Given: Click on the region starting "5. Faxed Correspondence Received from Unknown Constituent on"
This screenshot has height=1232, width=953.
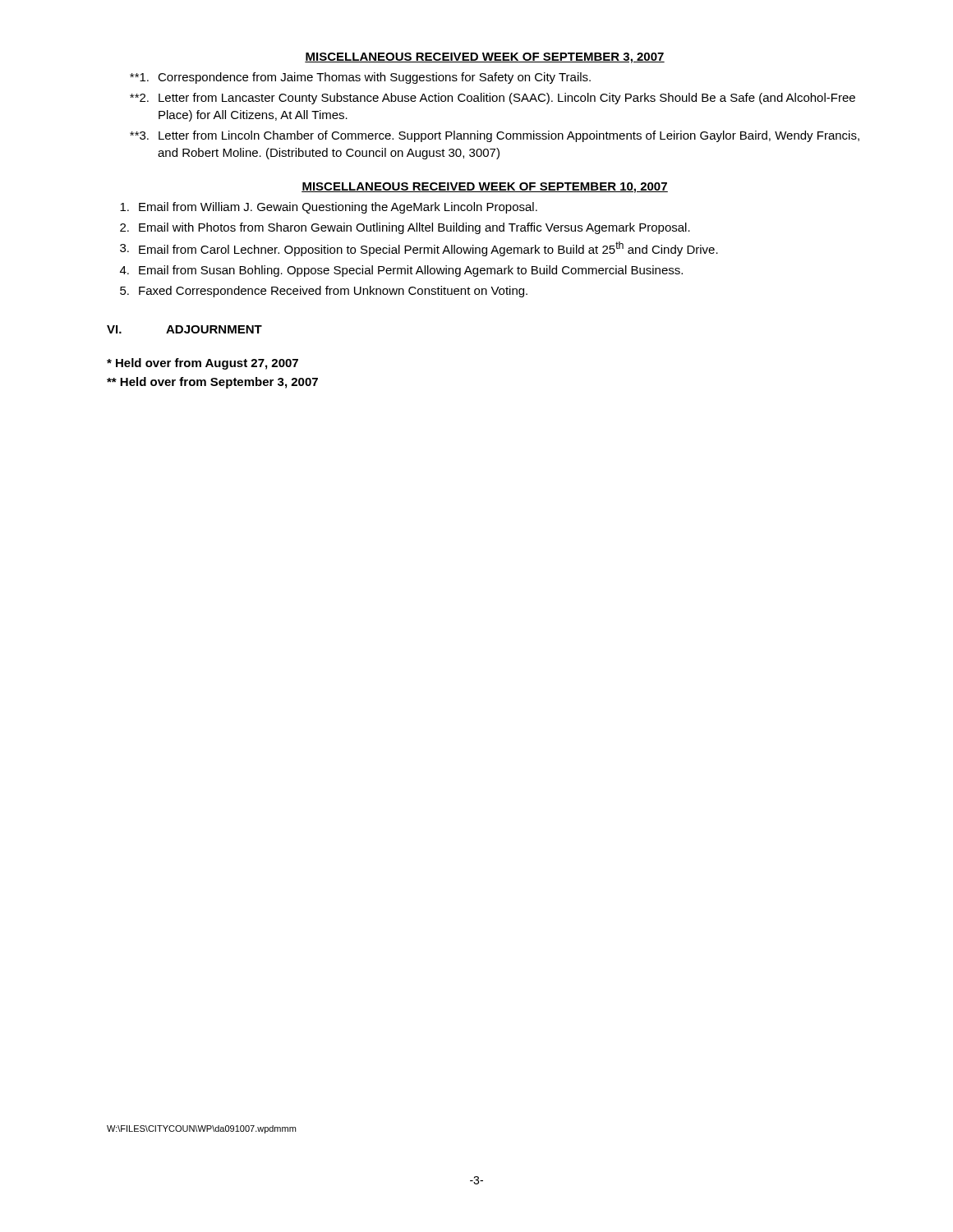Looking at the screenshot, I should coord(485,290).
